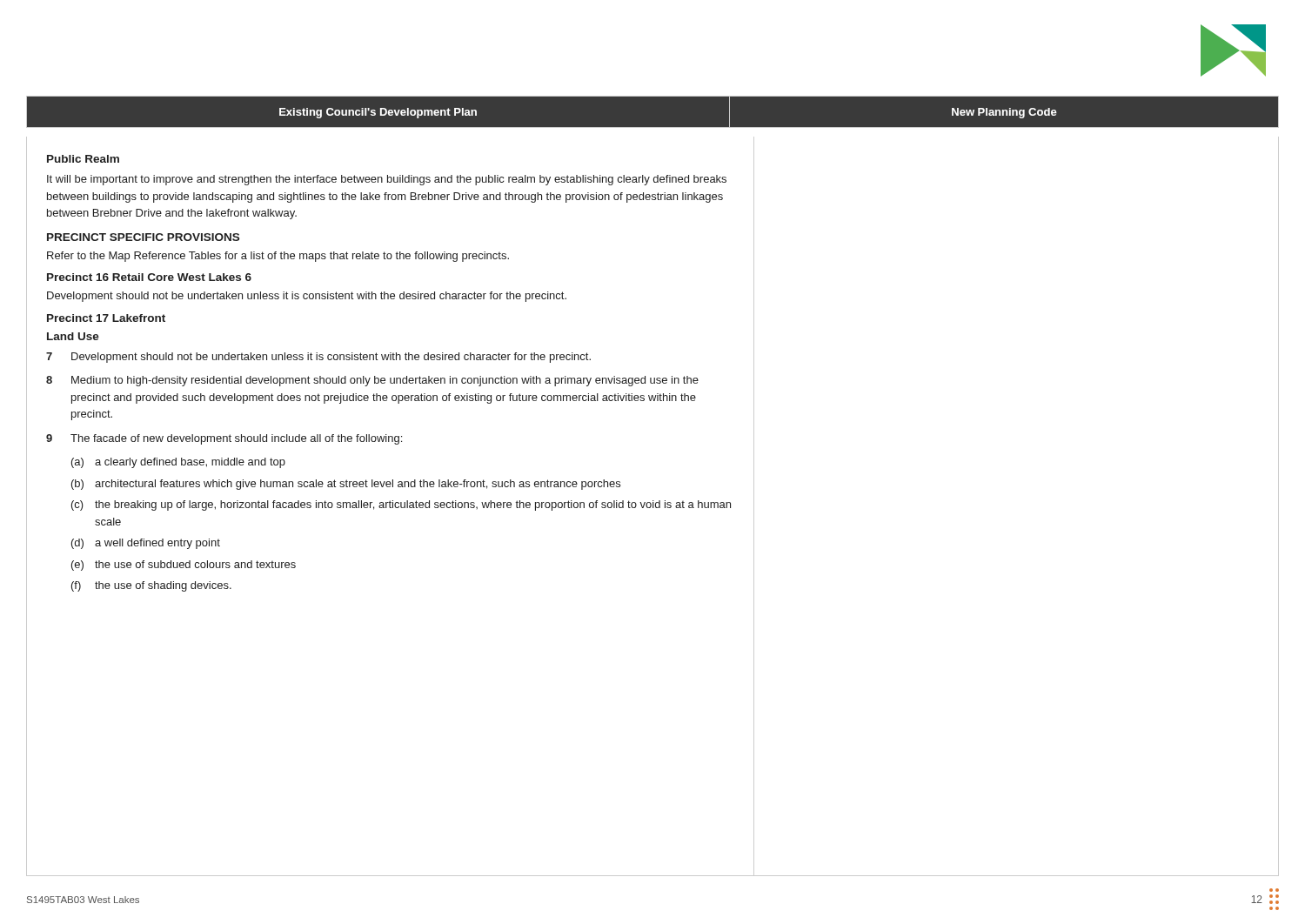Screen dimensions: 924x1305
Task: Navigate to the element starting "PRECINCT SPECIFIC PROVISIONS"
Action: (143, 237)
